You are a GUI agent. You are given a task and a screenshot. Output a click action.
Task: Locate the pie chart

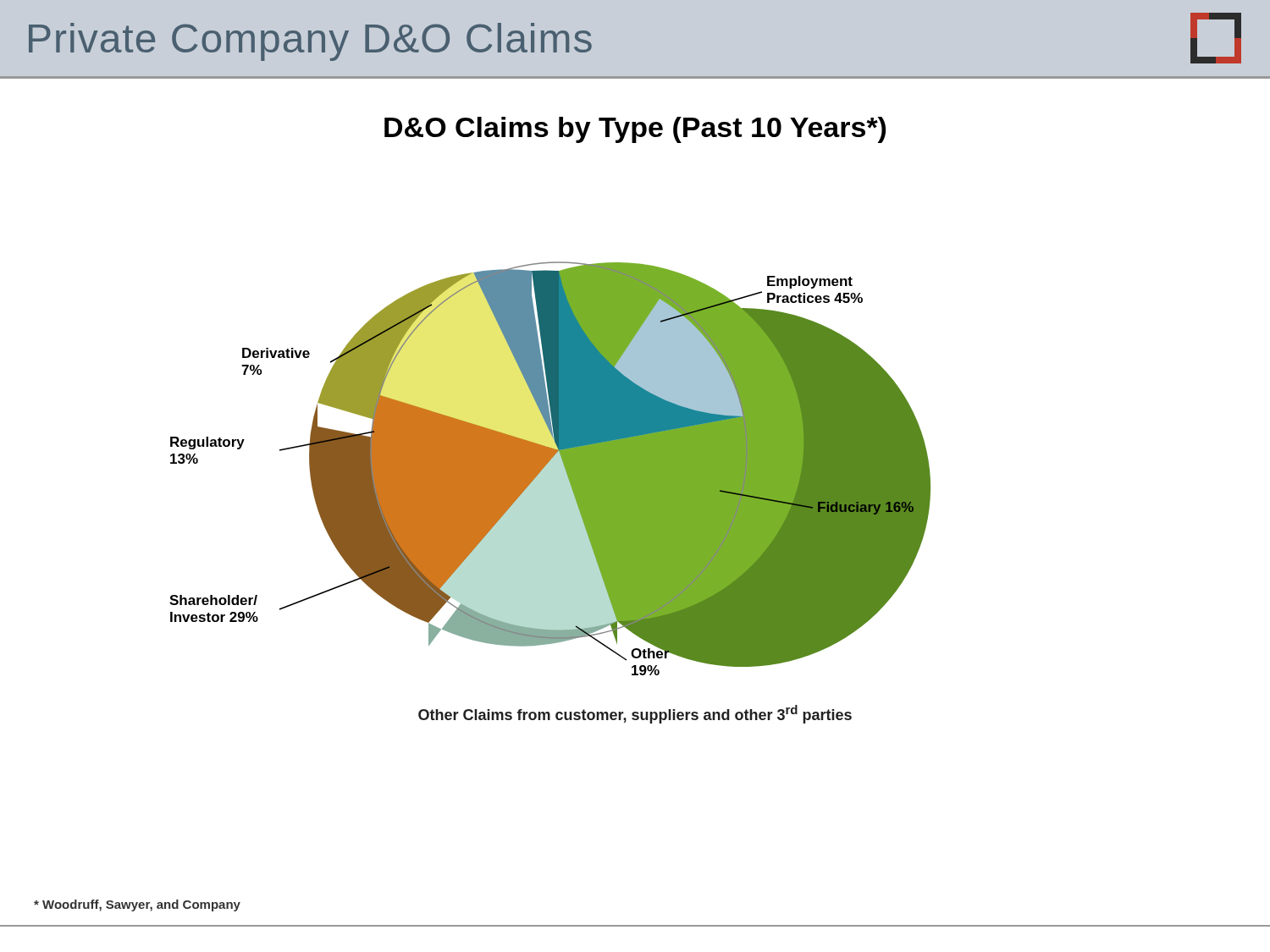point(635,440)
